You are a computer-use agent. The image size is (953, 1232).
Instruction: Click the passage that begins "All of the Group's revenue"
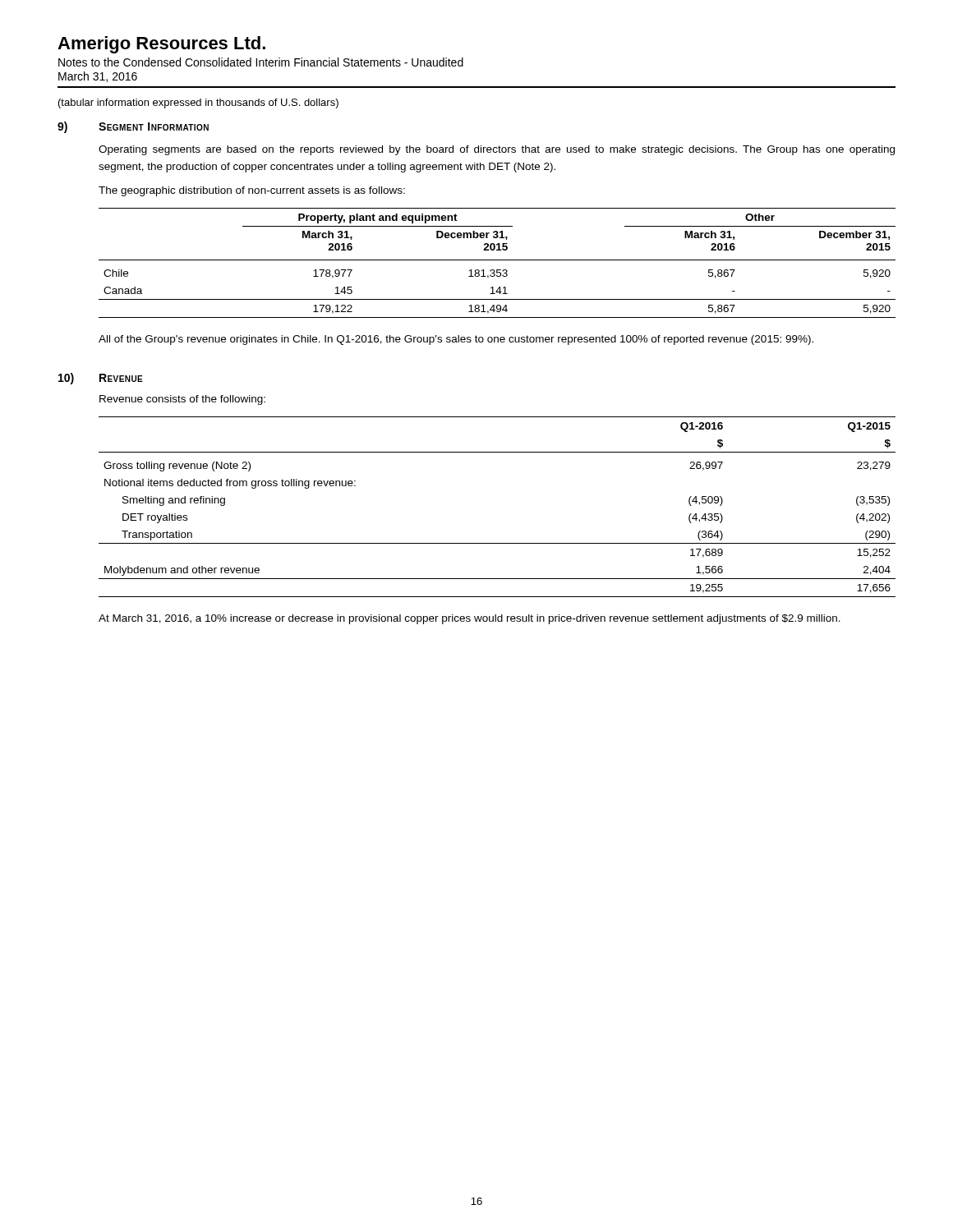(x=456, y=339)
